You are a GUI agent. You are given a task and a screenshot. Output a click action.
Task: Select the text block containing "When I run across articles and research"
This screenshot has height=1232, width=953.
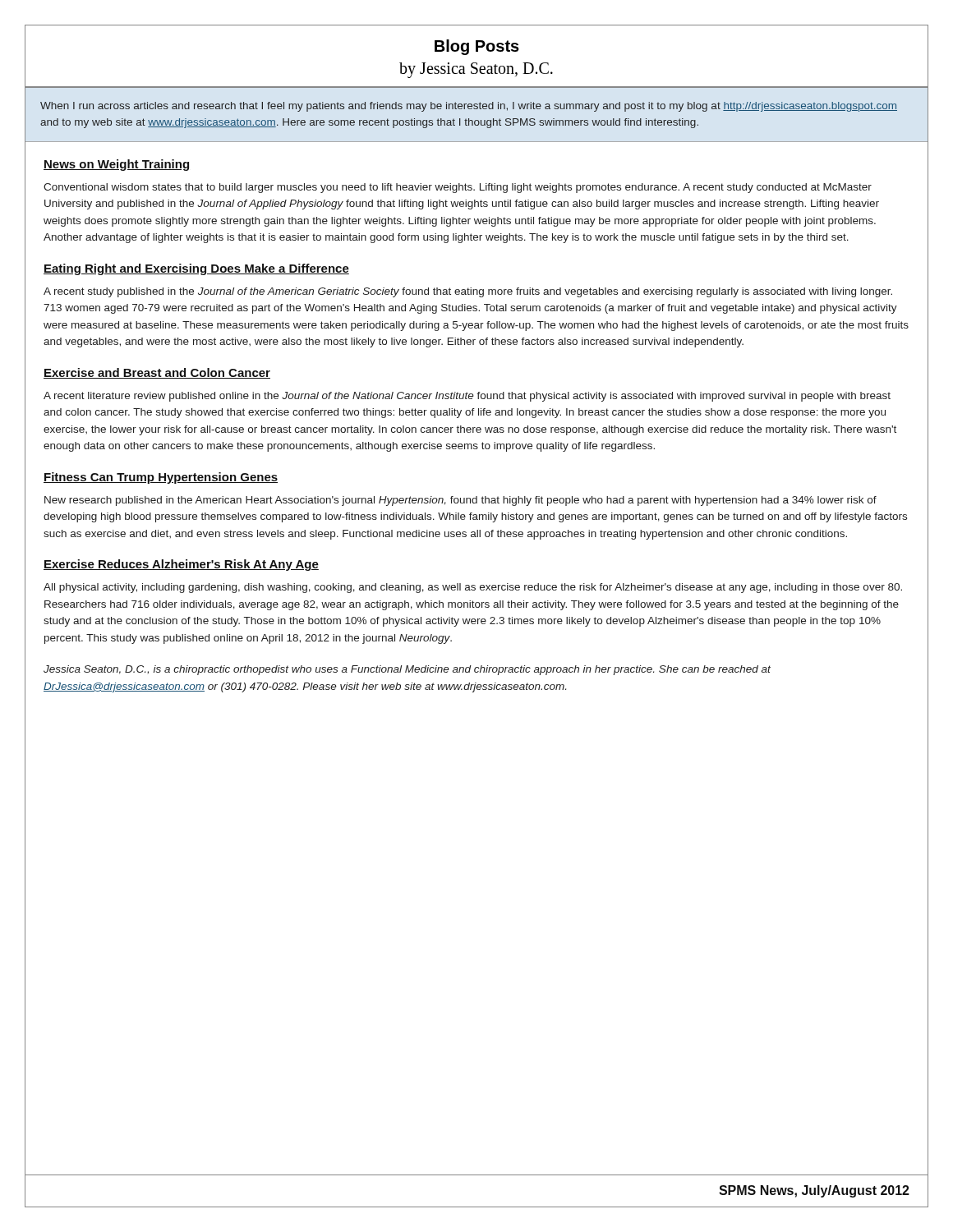click(x=469, y=114)
